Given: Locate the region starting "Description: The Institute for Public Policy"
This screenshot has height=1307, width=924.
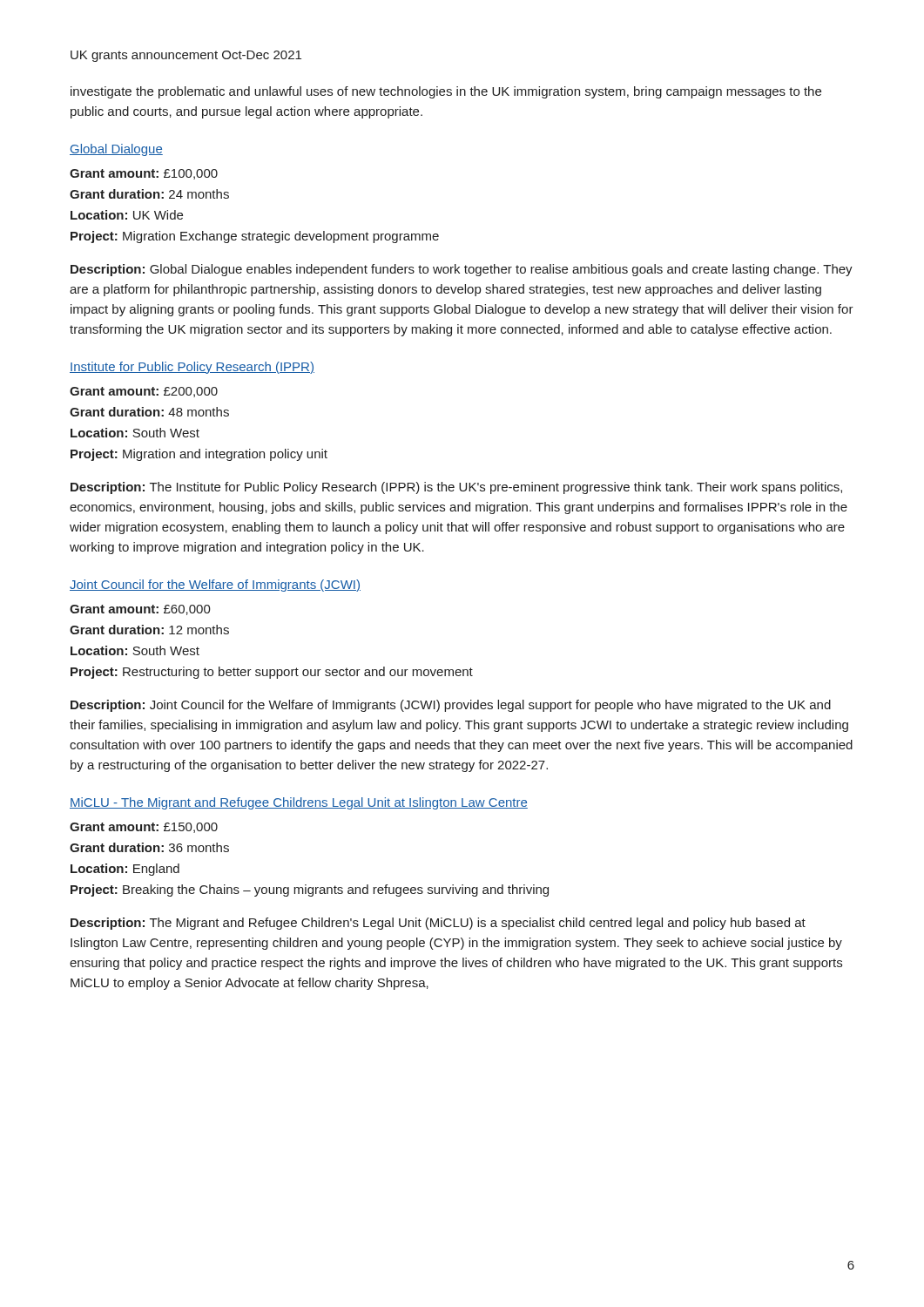Looking at the screenshot, I should pos(459,517).
